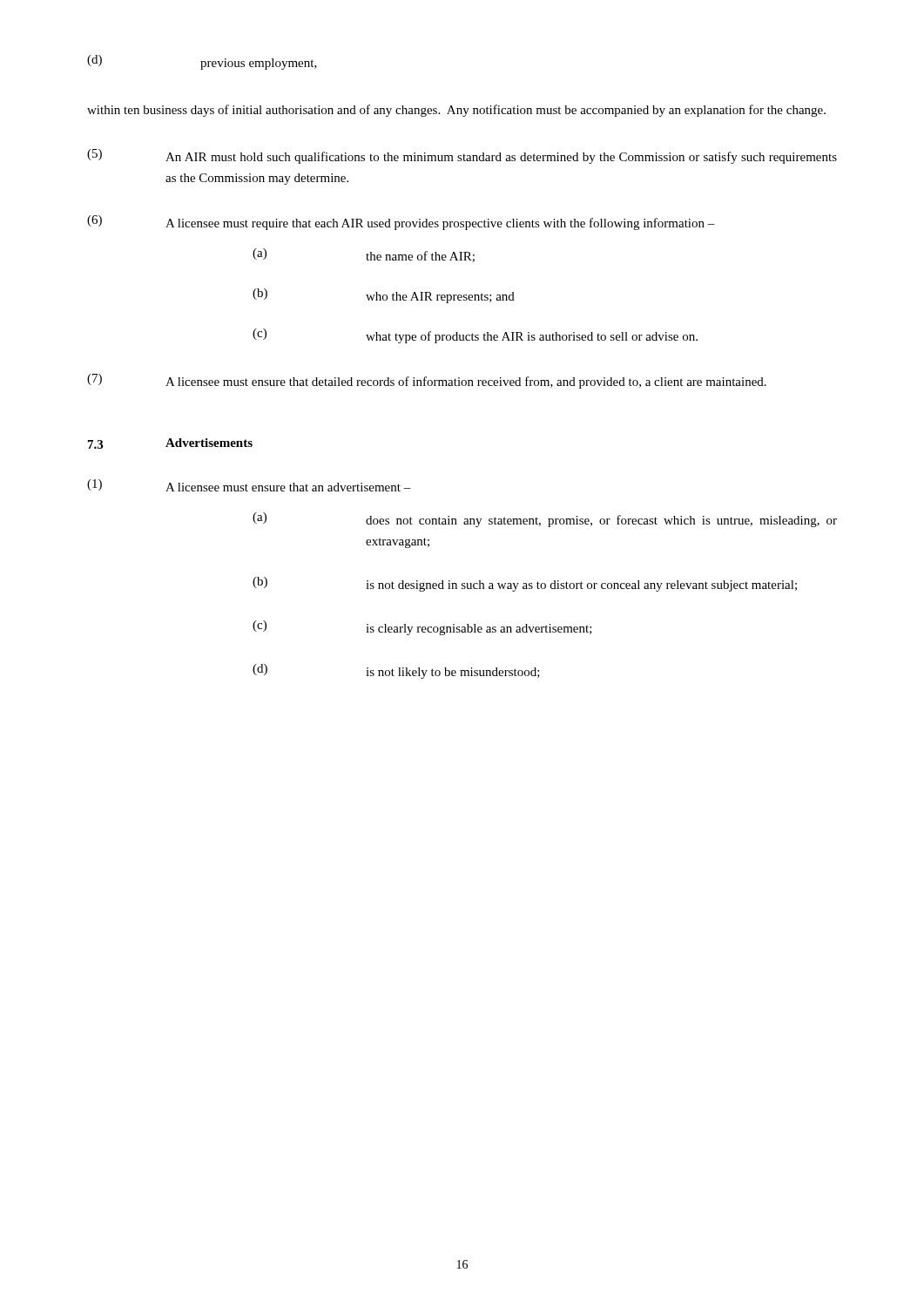Point to the text block starting "(c) what type of products the"
The height and width of the screenshot is (1307, 924).
(x=545, y=336)
